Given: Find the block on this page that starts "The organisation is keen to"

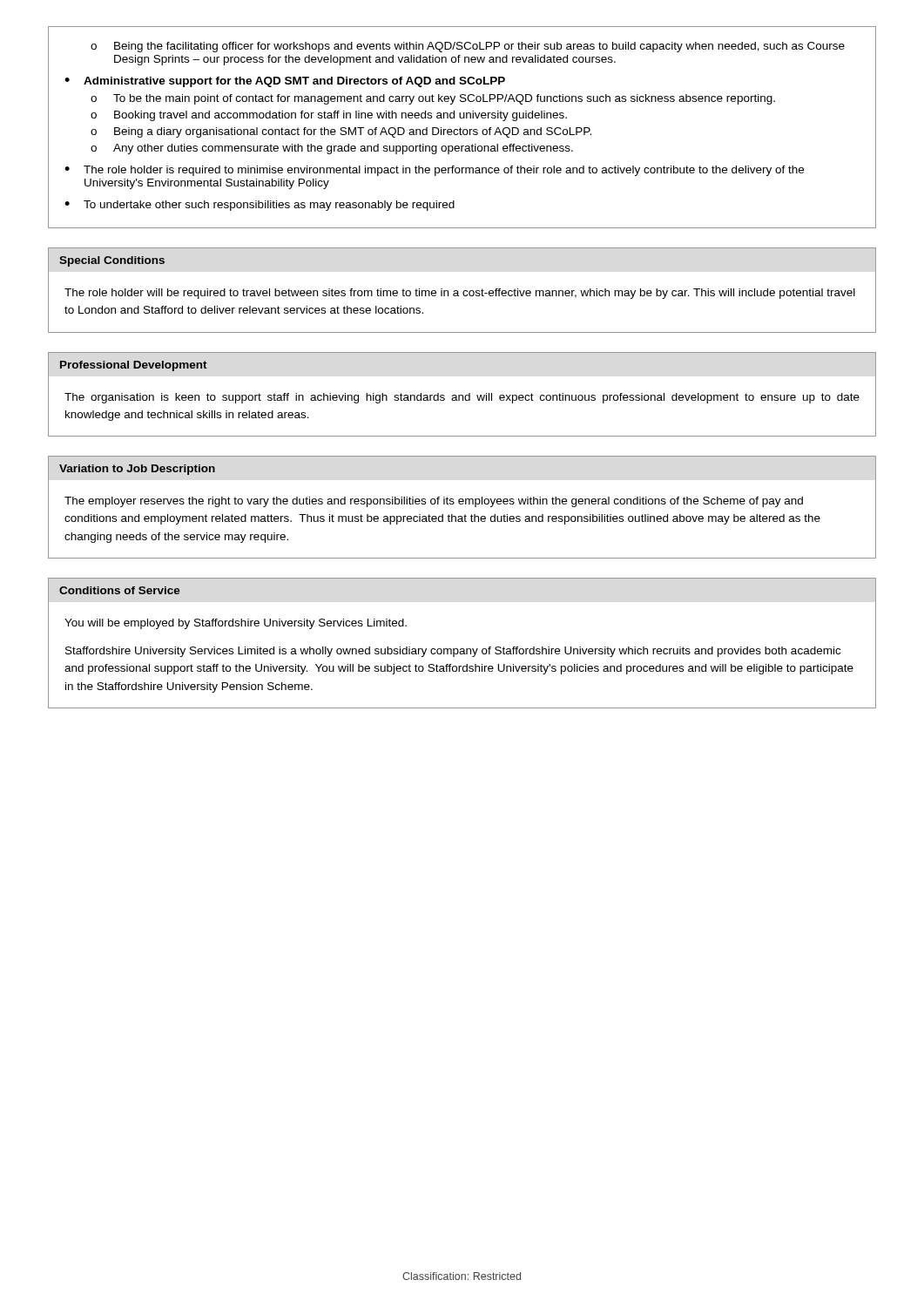Looking at the screenshot, I should pyautogui.click(x=462, y=405).
